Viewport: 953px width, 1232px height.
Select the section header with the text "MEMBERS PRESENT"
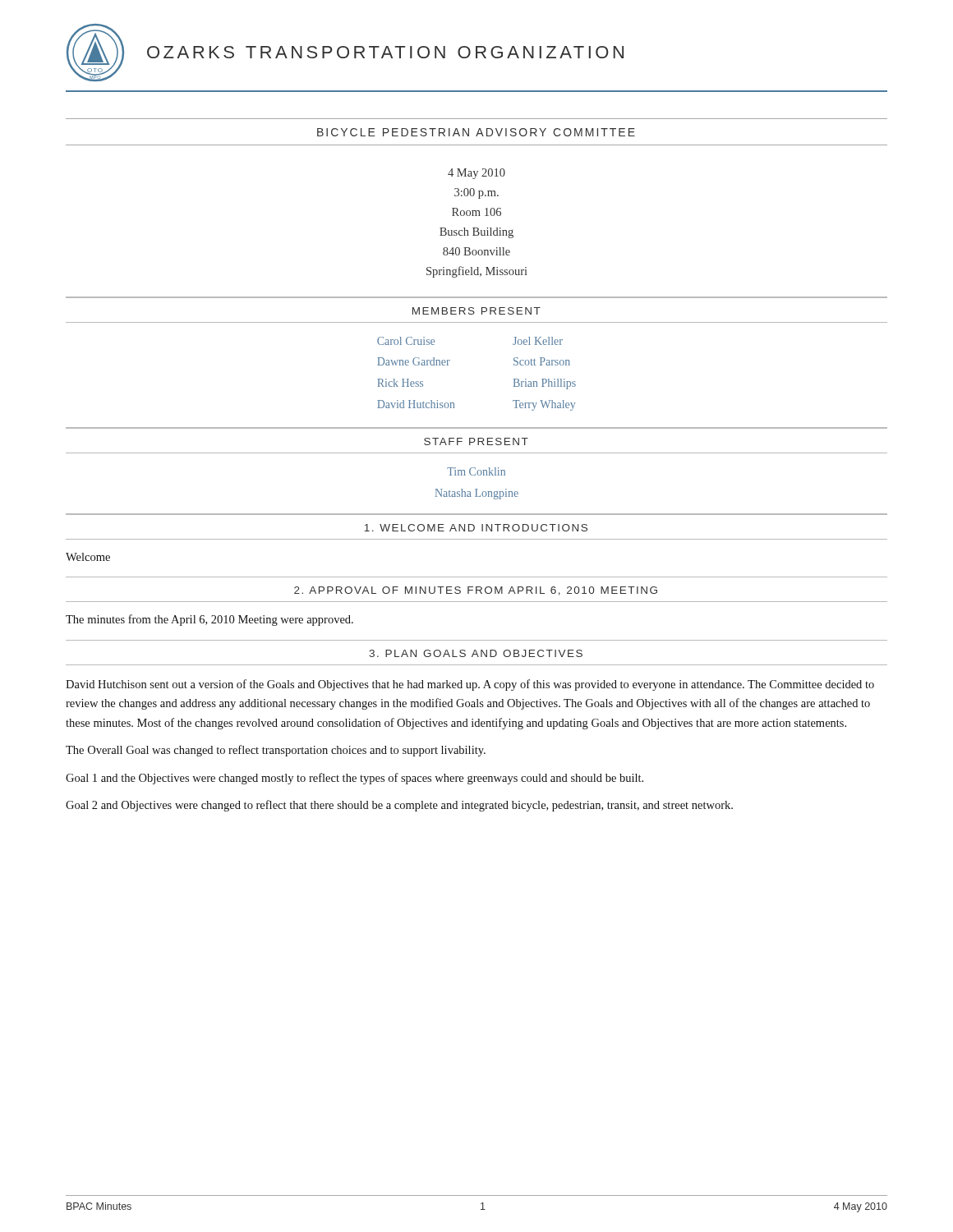click(x=476, y=310)
